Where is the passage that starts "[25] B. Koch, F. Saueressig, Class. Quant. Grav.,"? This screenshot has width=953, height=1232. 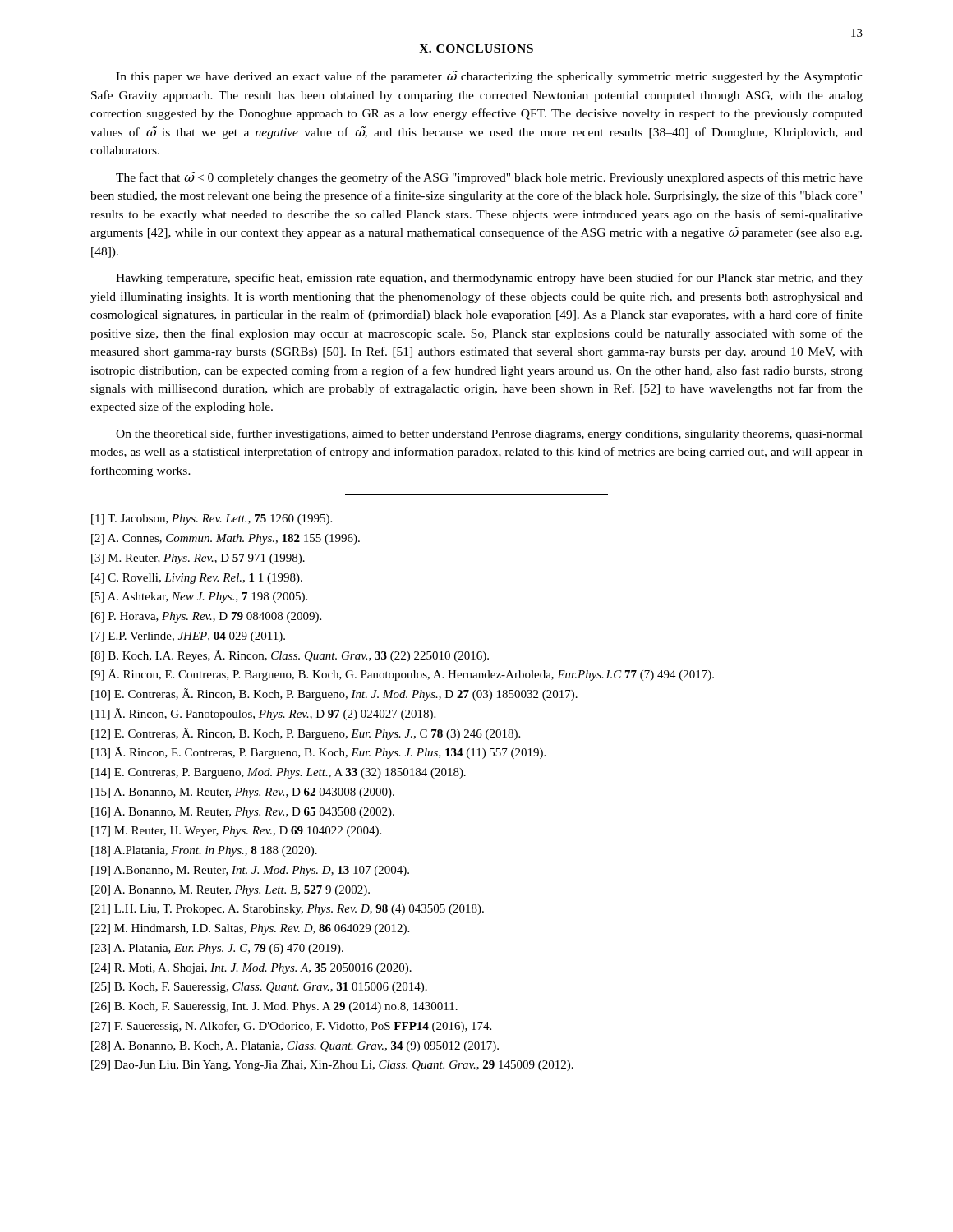[259, 987]
